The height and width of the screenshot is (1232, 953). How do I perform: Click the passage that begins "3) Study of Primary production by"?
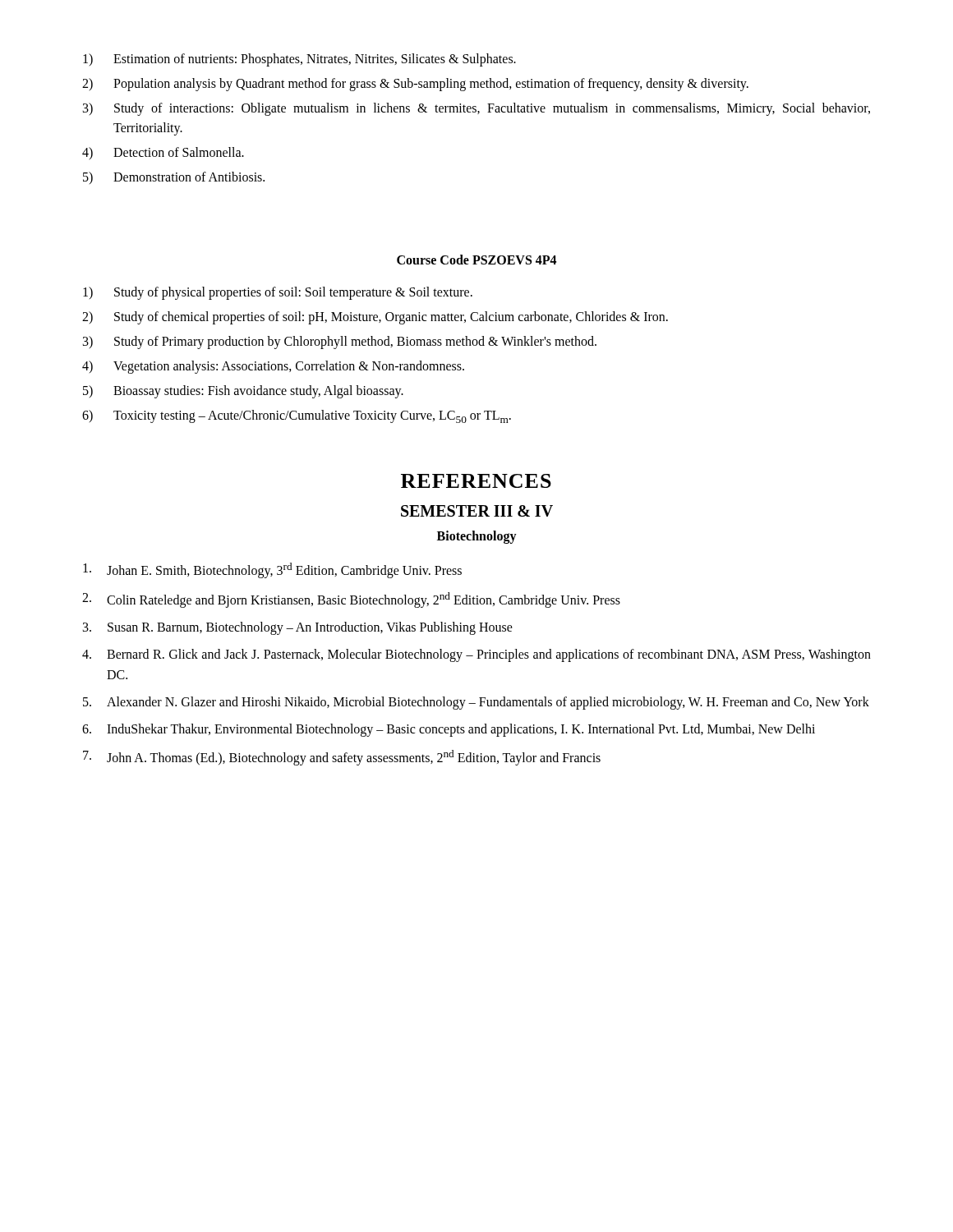click(x=476, y=342)
